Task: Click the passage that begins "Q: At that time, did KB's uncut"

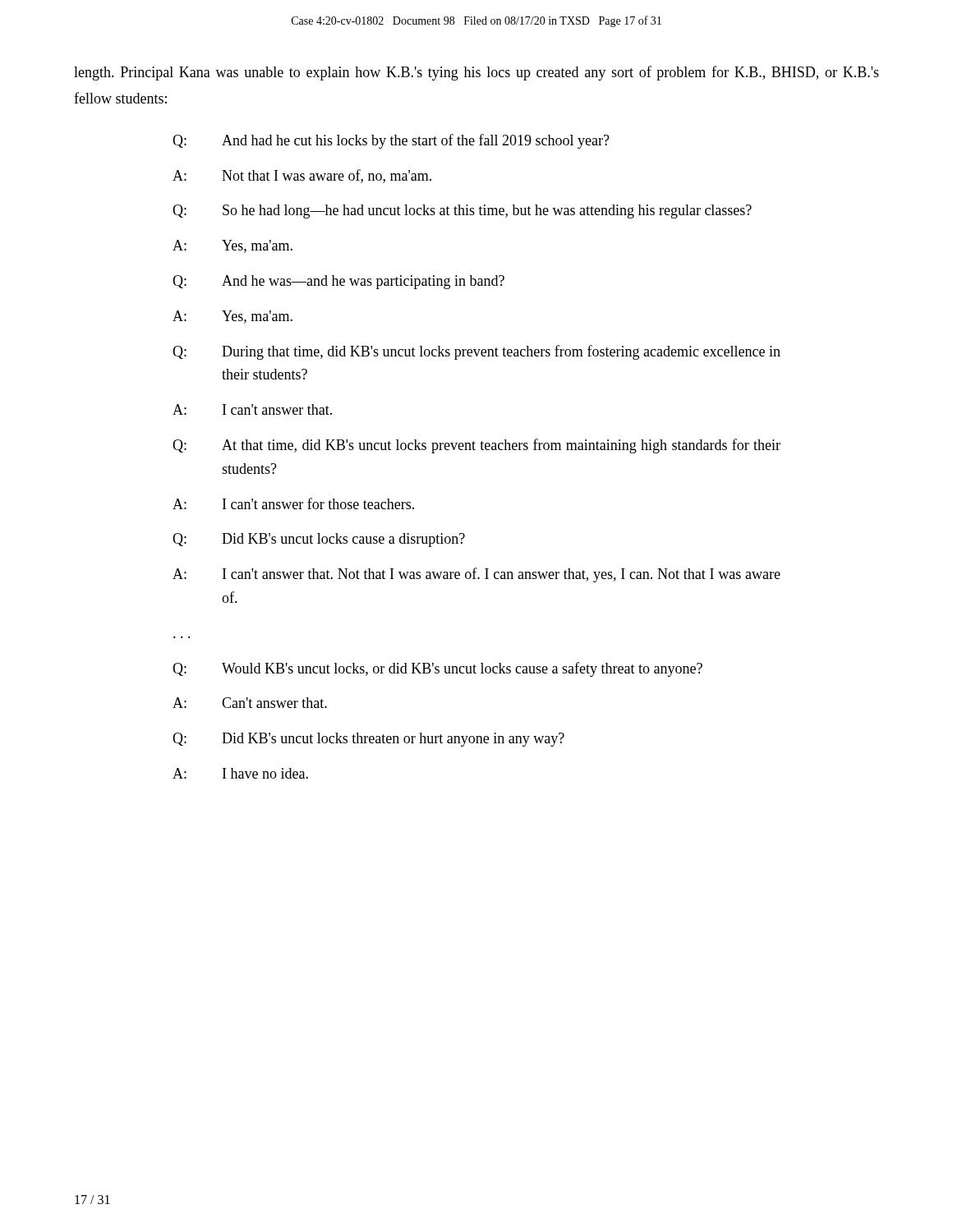Action: click(x=476, y=457)
